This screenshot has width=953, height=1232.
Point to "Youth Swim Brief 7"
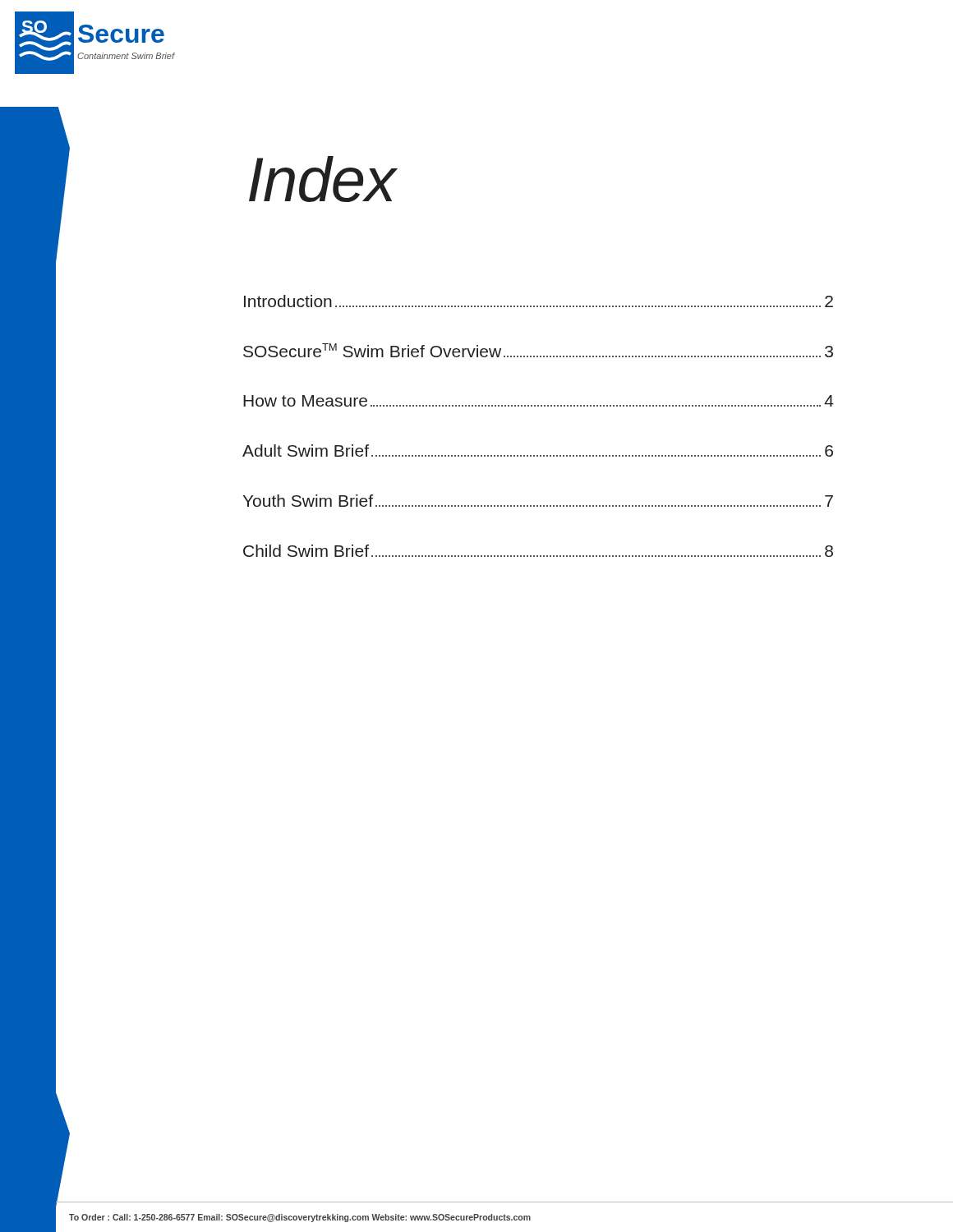point(538,501)
